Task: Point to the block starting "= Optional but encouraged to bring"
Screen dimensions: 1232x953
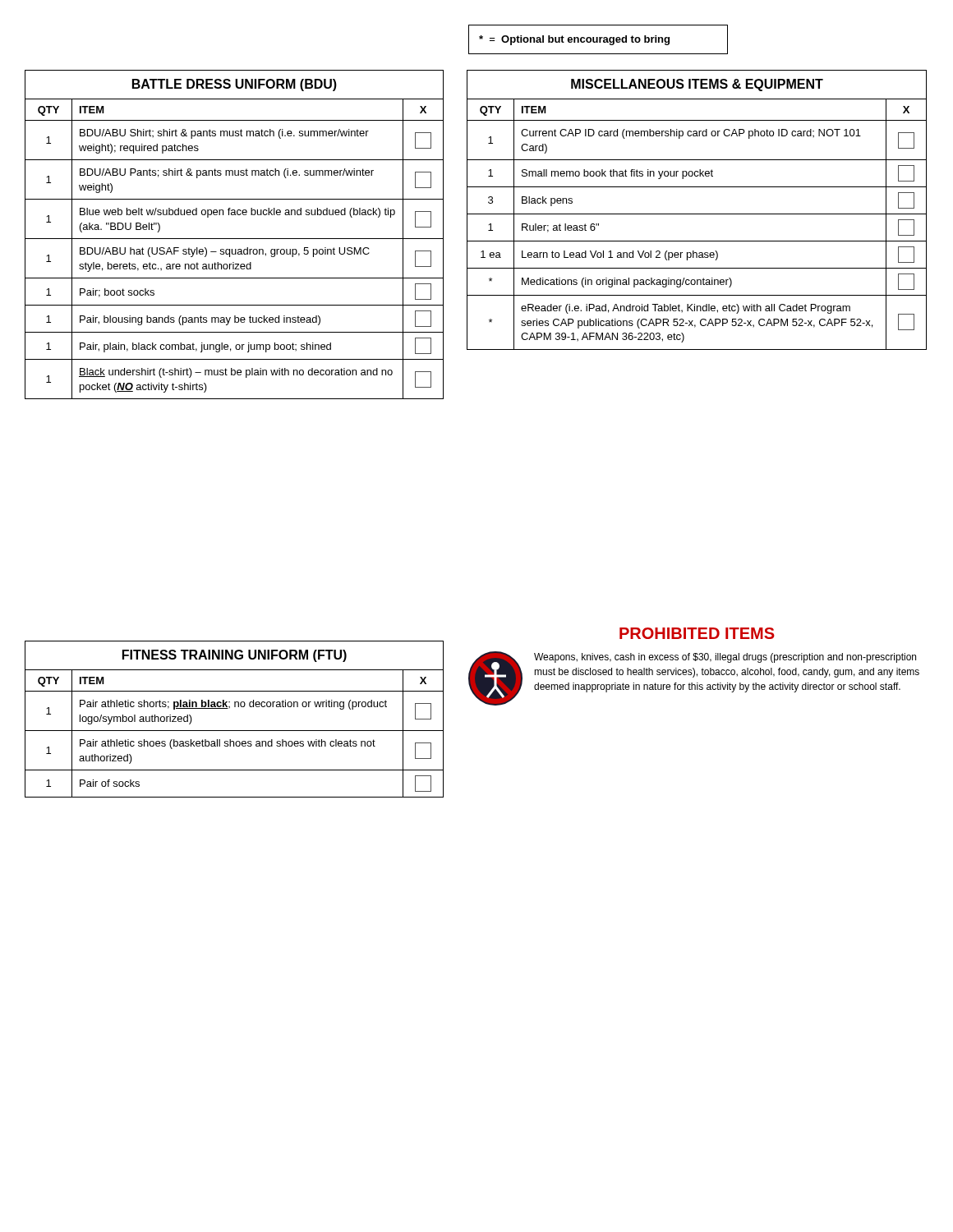Action: point(575,39)
